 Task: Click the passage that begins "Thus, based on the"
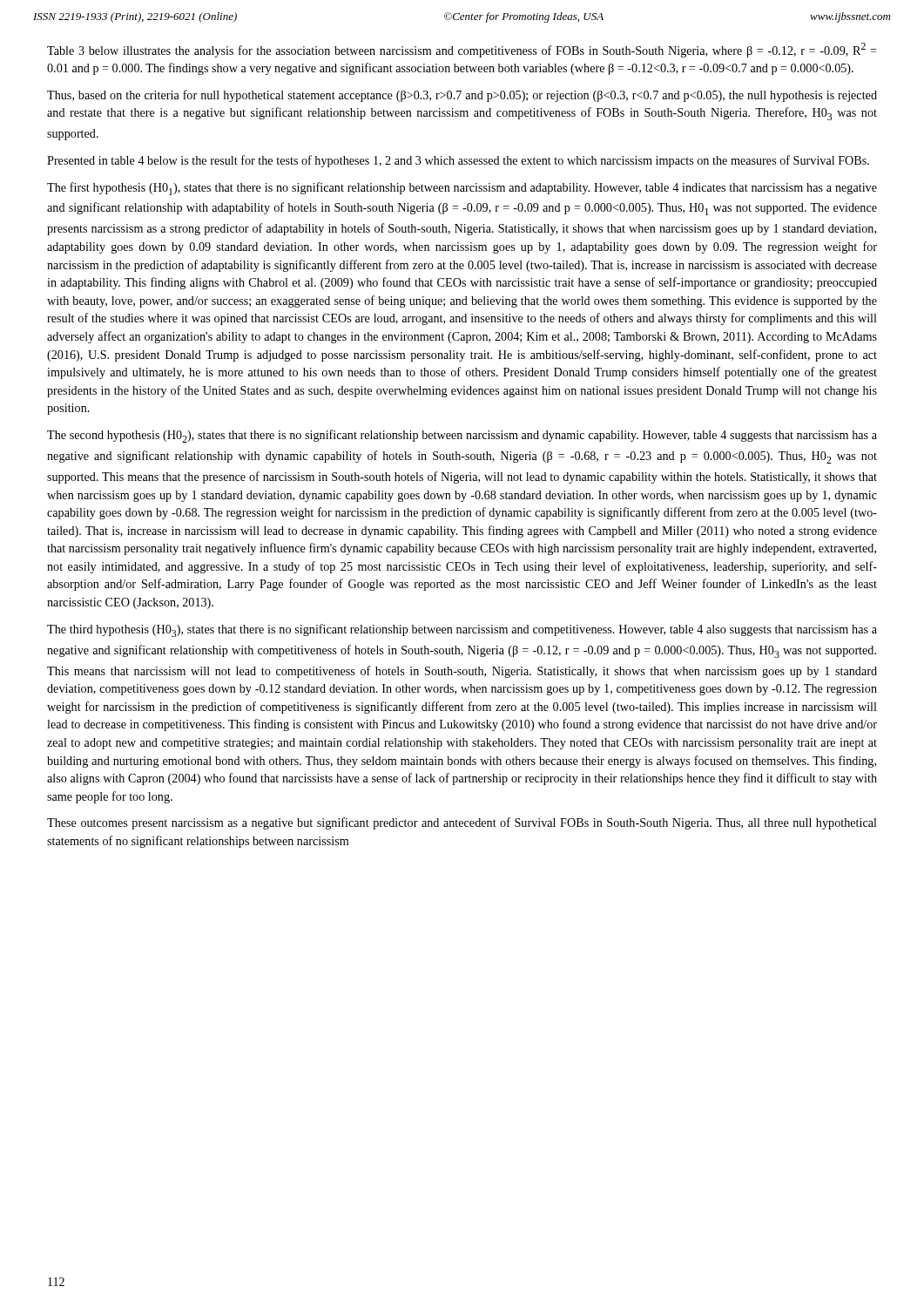coord(462,114)
